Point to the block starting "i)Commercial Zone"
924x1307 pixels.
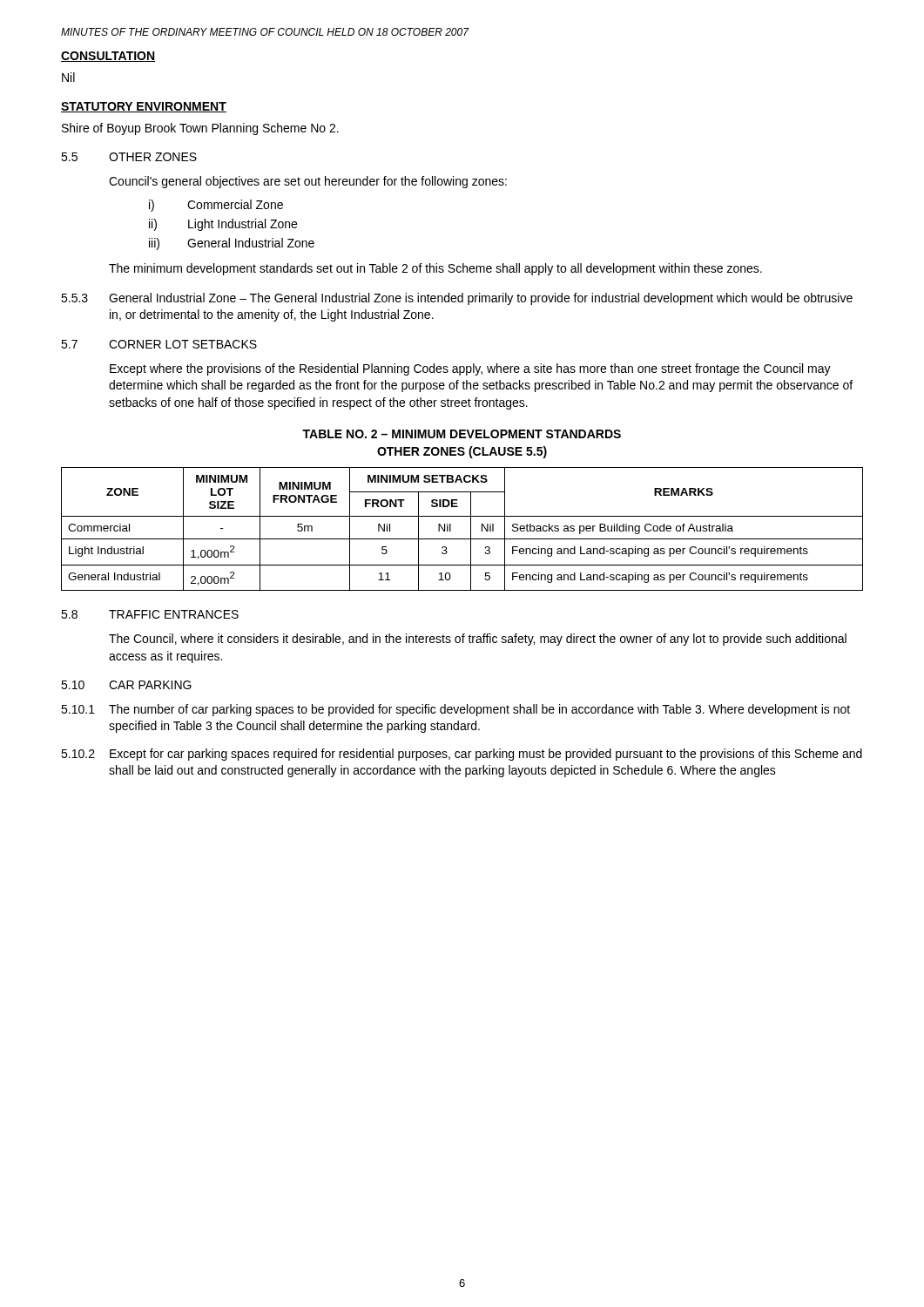(x=216, y=206)
